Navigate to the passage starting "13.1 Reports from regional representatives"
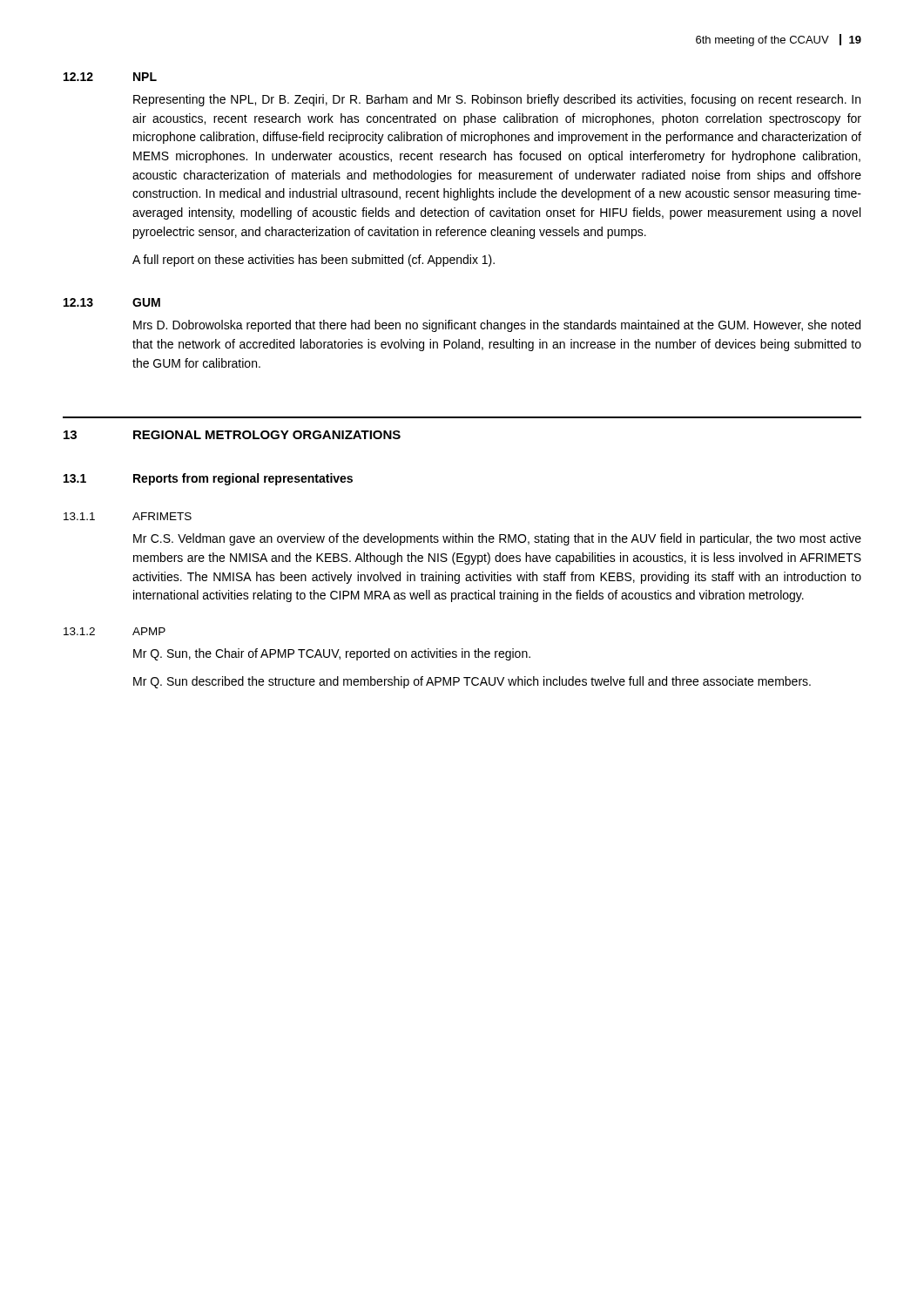 point(208,479)
